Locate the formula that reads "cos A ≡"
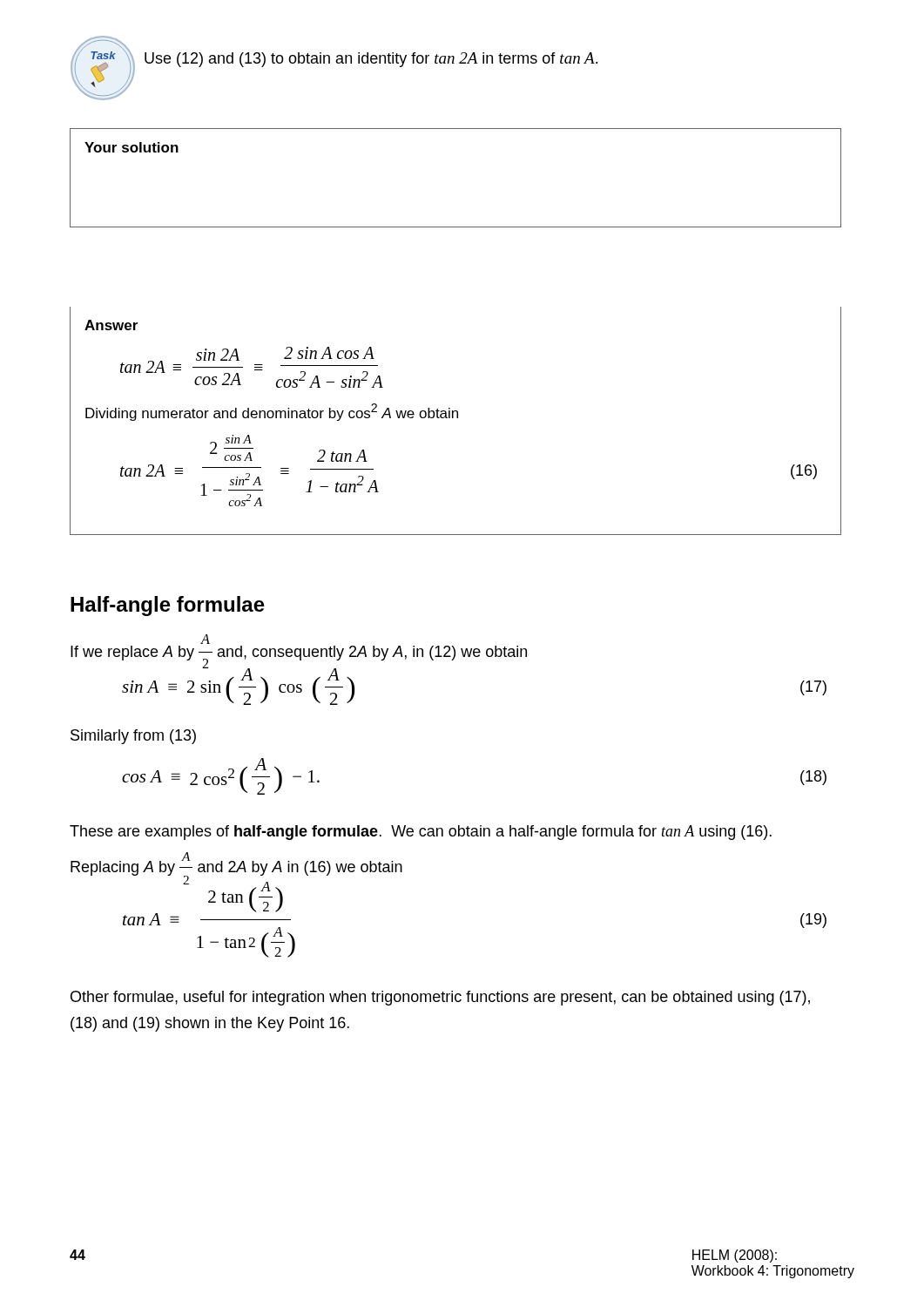Viewport: 924px width, 1307px height. tap(221, 777)
